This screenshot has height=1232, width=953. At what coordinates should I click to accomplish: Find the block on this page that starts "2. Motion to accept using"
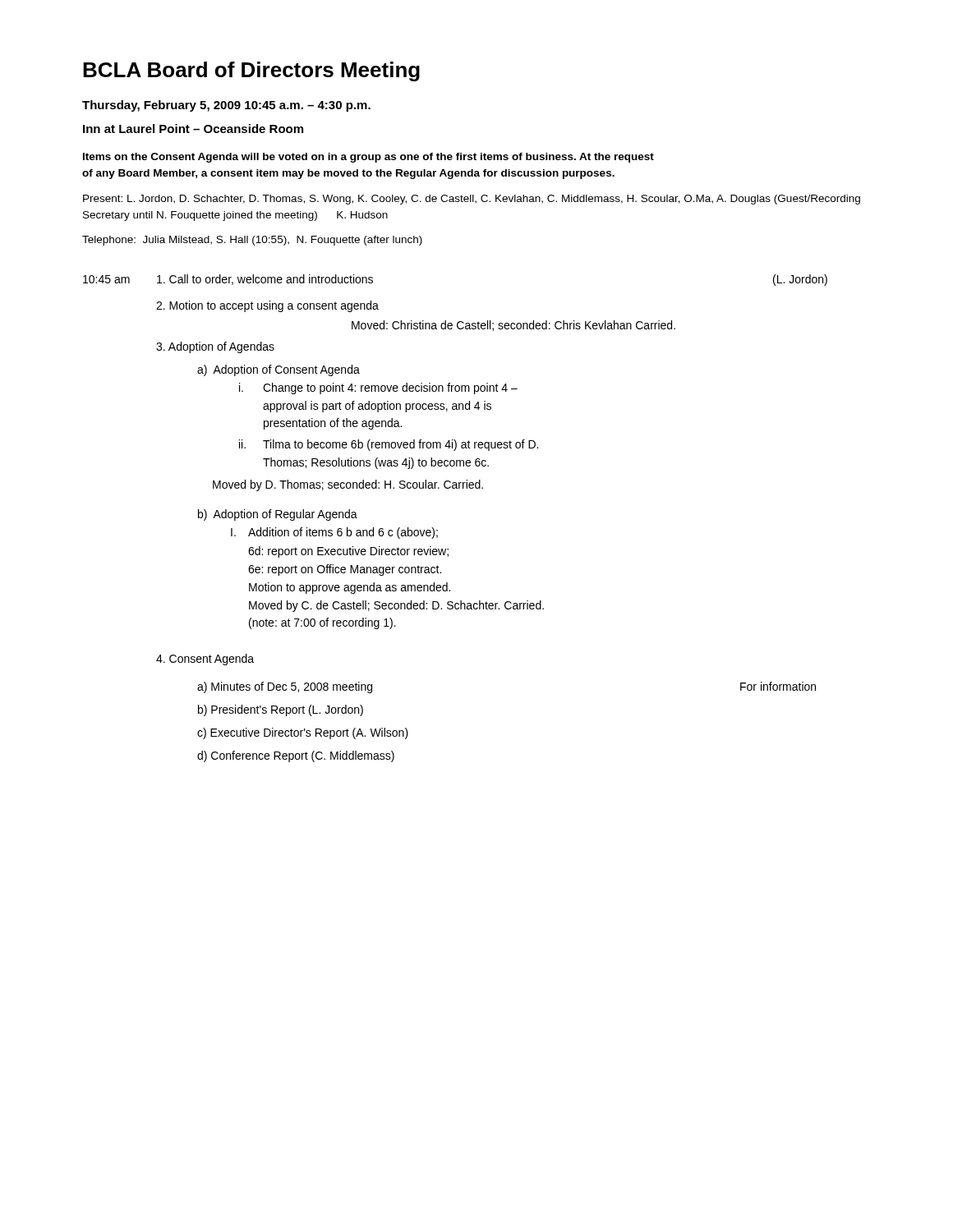(513, 316)
